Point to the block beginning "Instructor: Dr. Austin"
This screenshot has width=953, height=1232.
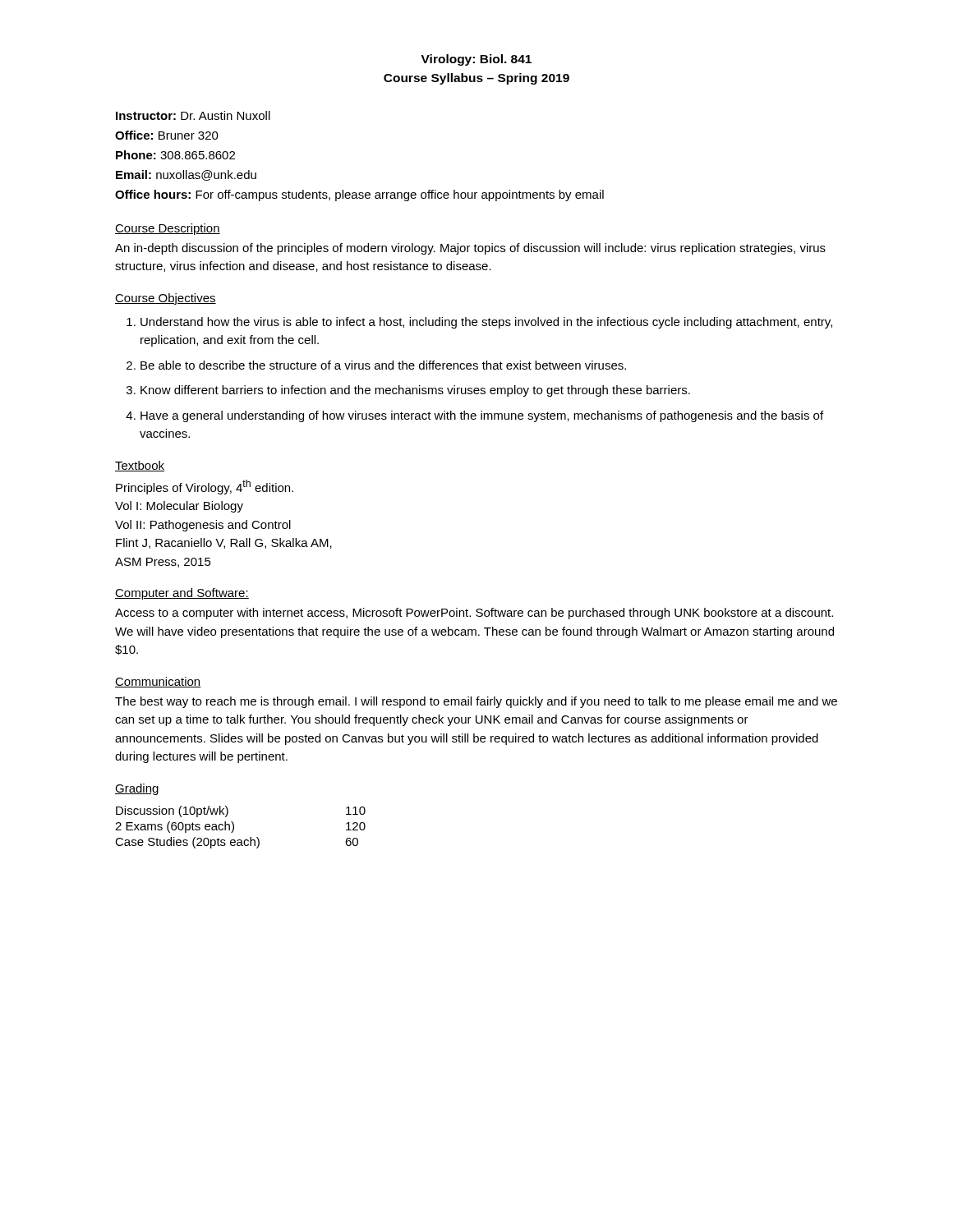click(x=193, y=115)
